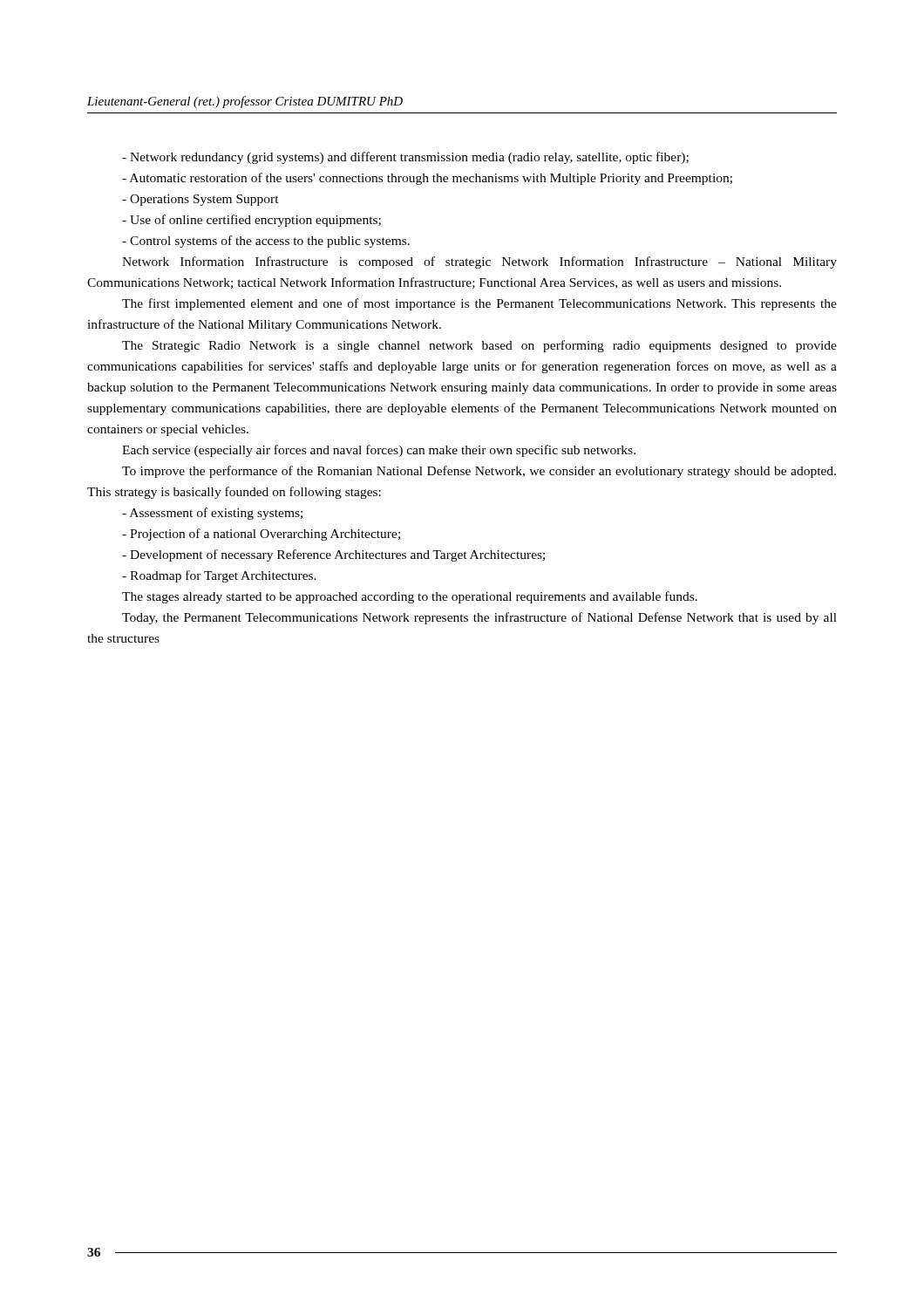The height and width of the screenshot is (1308, 924).
Task: Point to the block beginning "To improve the performance of the"
Action: tap(462, 482)
